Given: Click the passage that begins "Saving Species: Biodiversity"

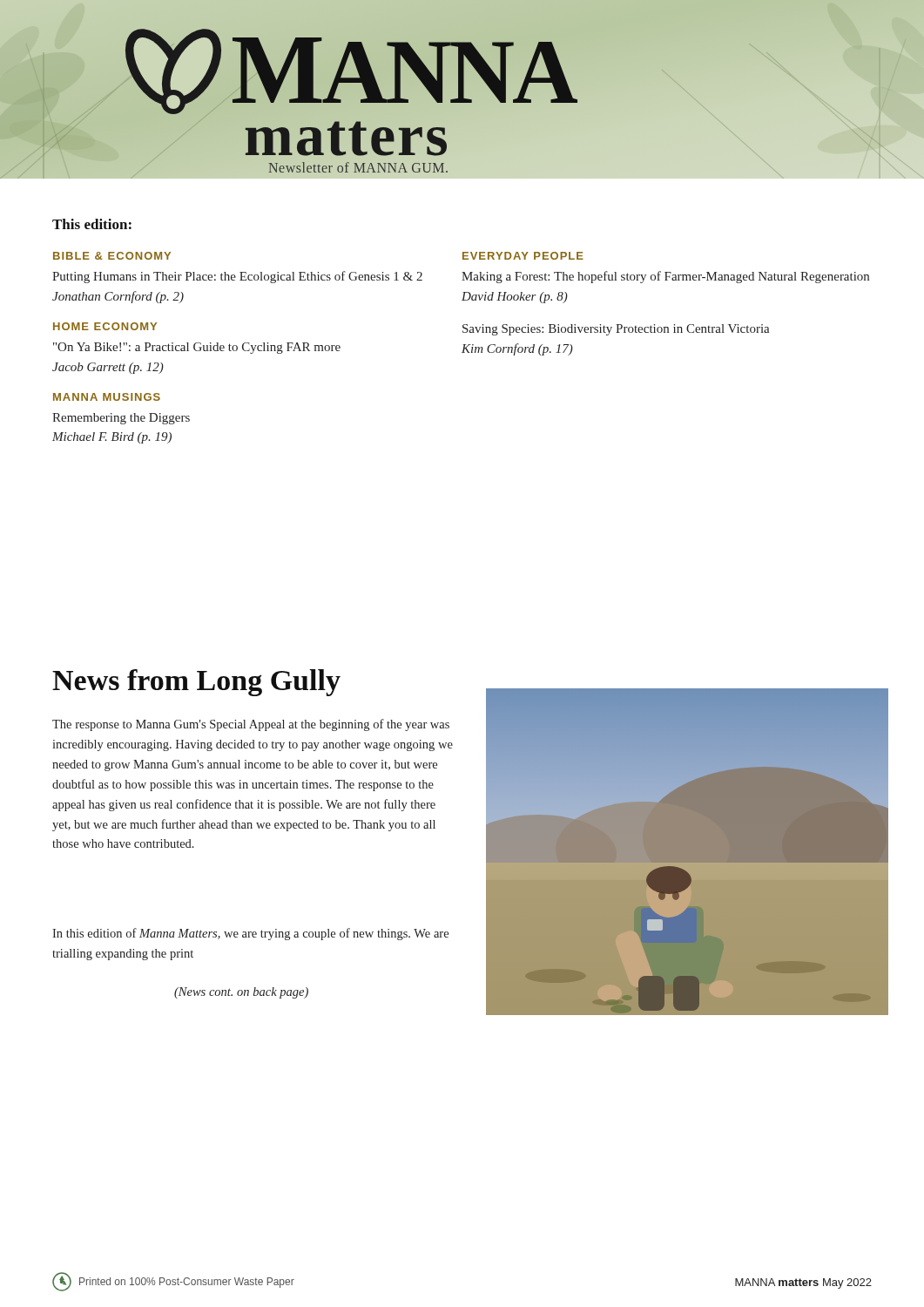Looking at the screenshot, I should click(x=616, y=328).
